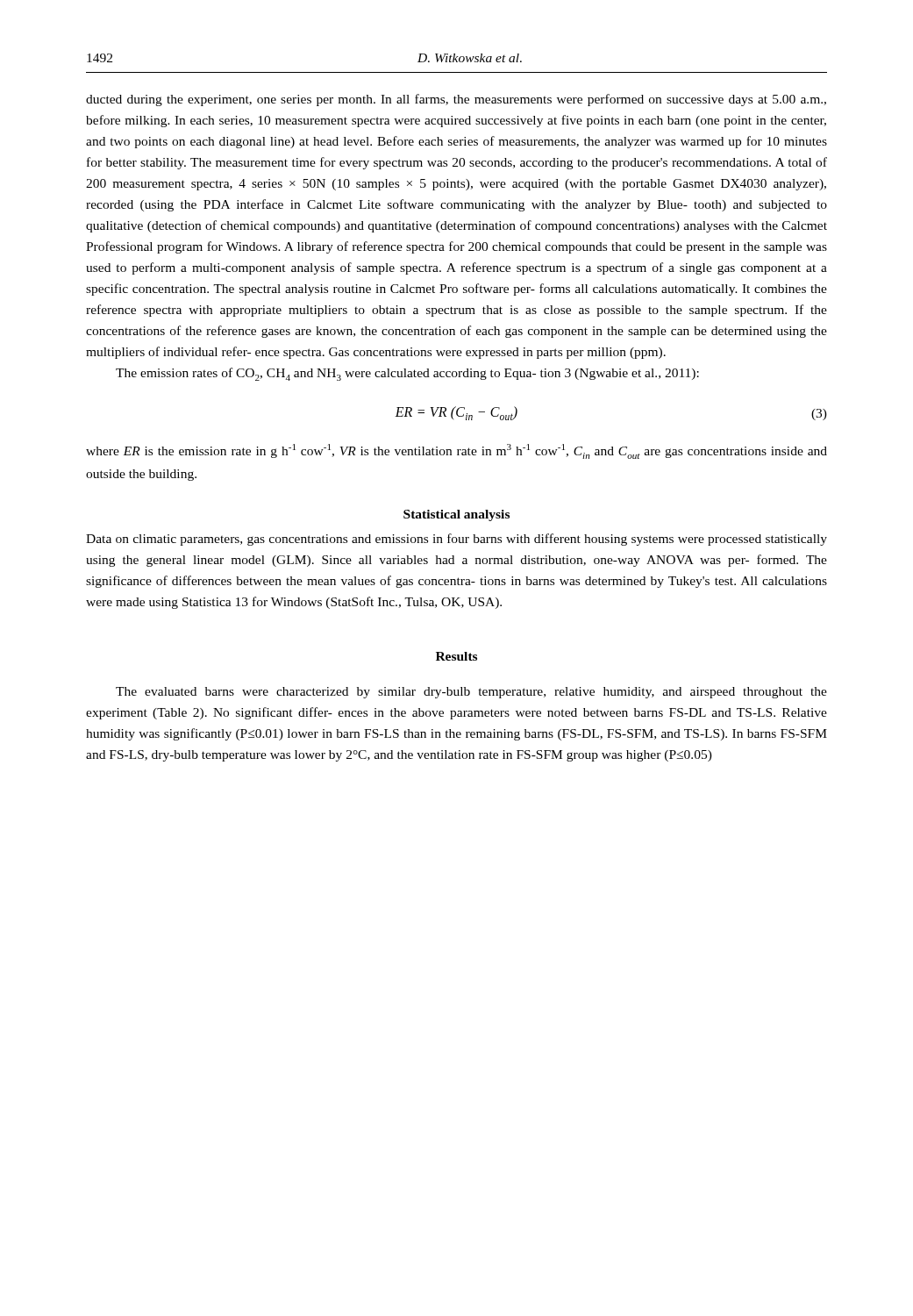Locate the block of text that opens with "The evaluated barns were characterized by similar dry-bulb"
The image size is (913, 1316).
click(x=456, y=723)
